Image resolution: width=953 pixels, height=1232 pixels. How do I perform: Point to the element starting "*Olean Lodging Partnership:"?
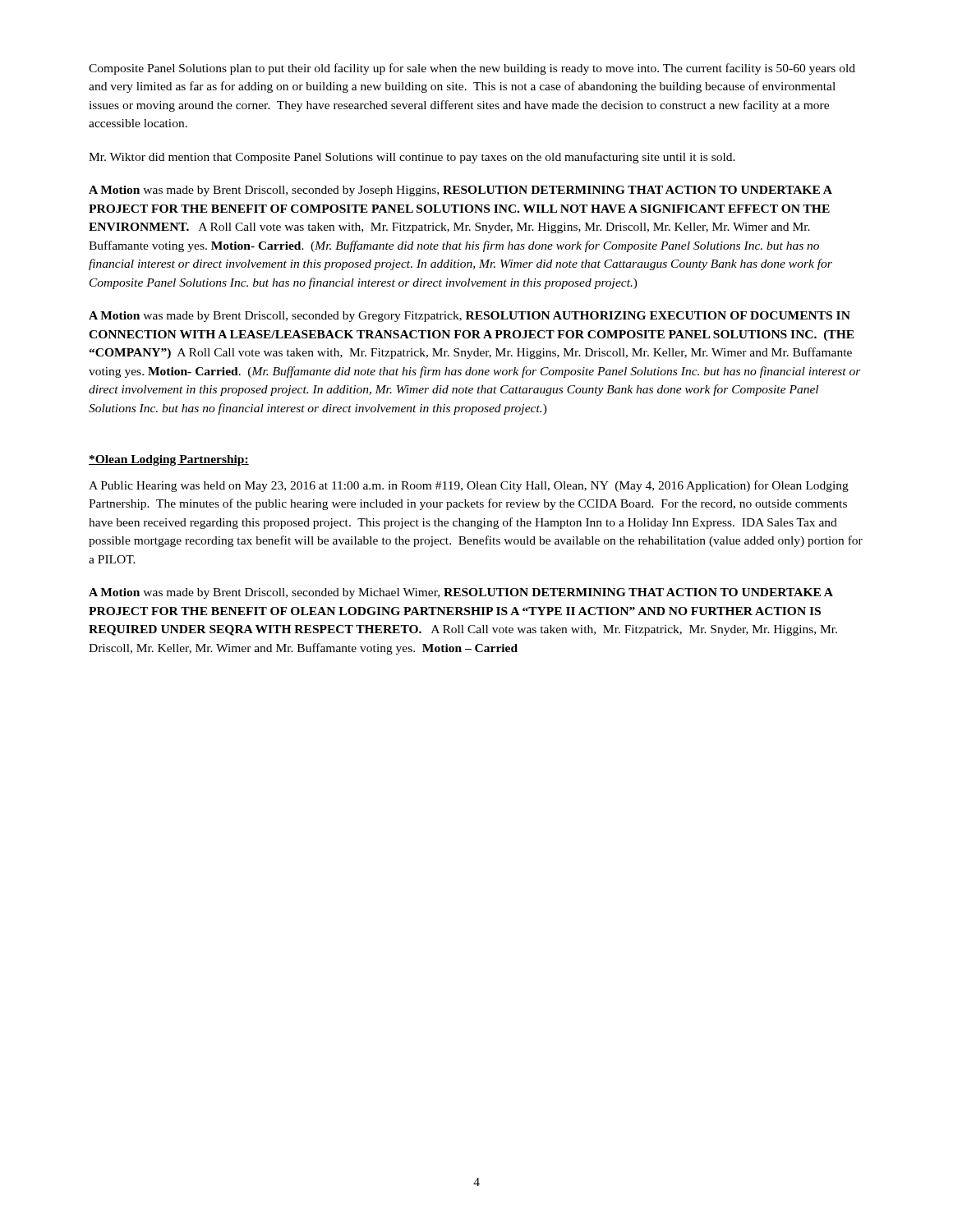pyautogui.click(x=169, y=459)
